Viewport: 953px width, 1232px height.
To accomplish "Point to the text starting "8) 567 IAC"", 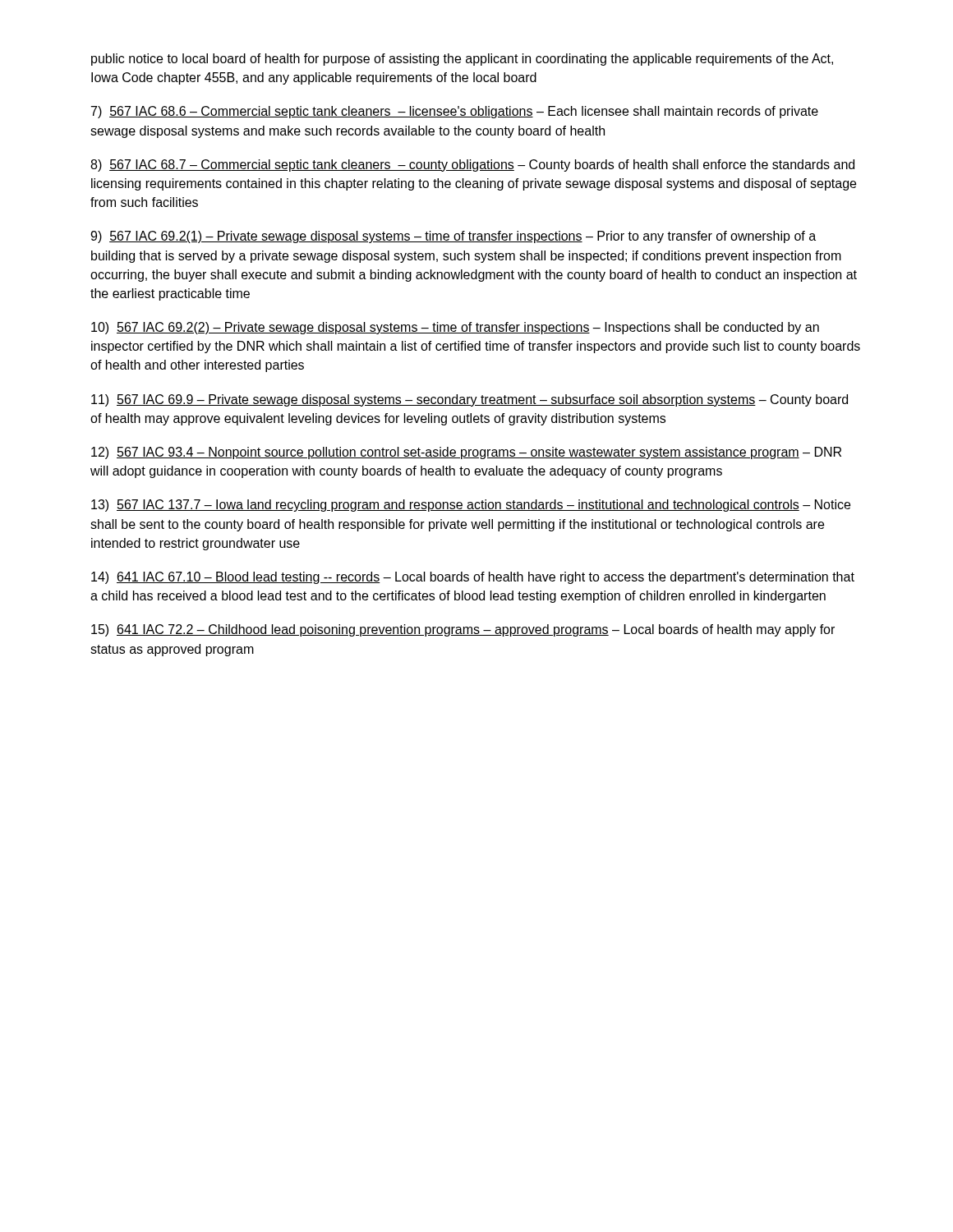I will tap(476, 184).
